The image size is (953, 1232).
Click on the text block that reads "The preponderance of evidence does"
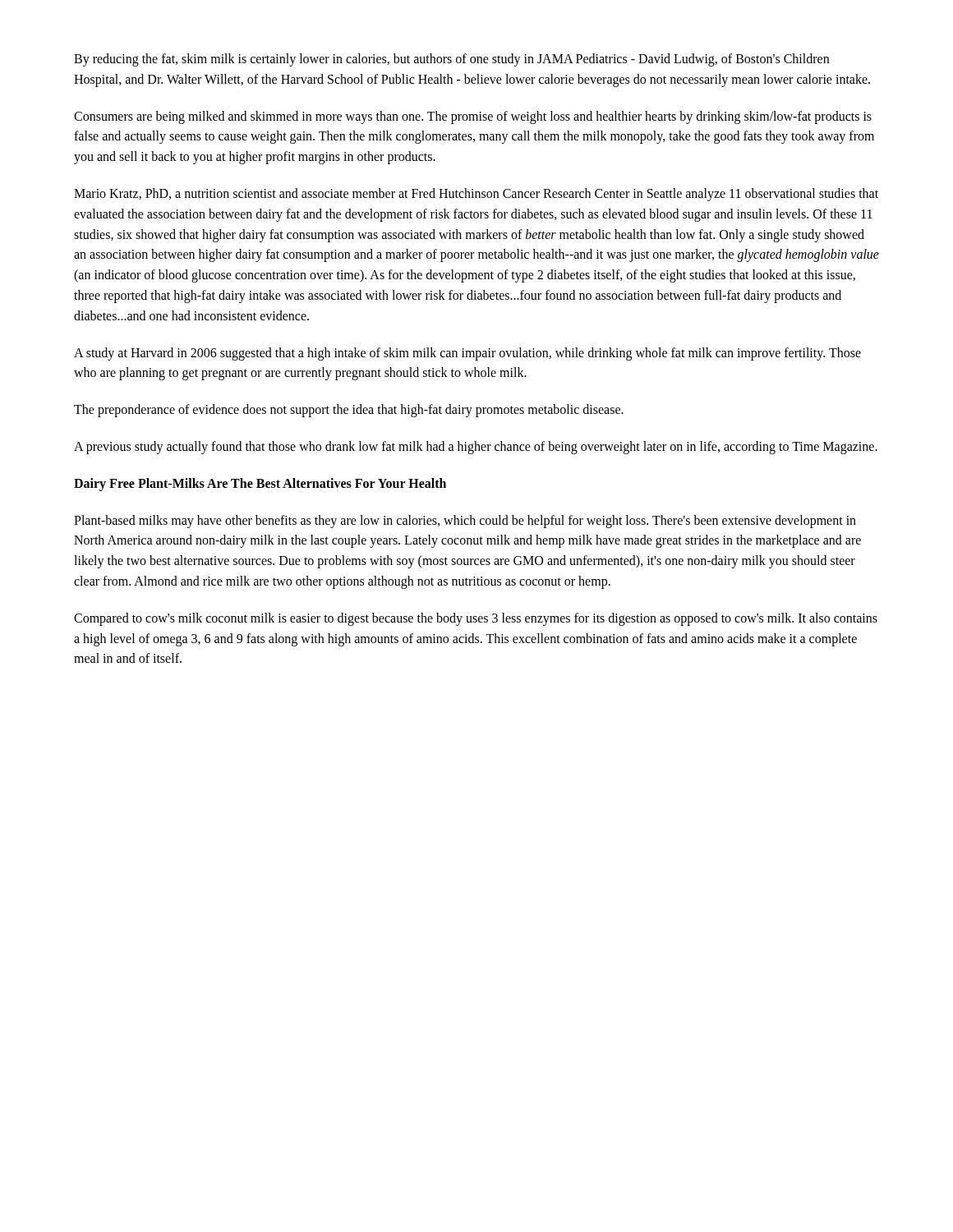click(349, 410)
